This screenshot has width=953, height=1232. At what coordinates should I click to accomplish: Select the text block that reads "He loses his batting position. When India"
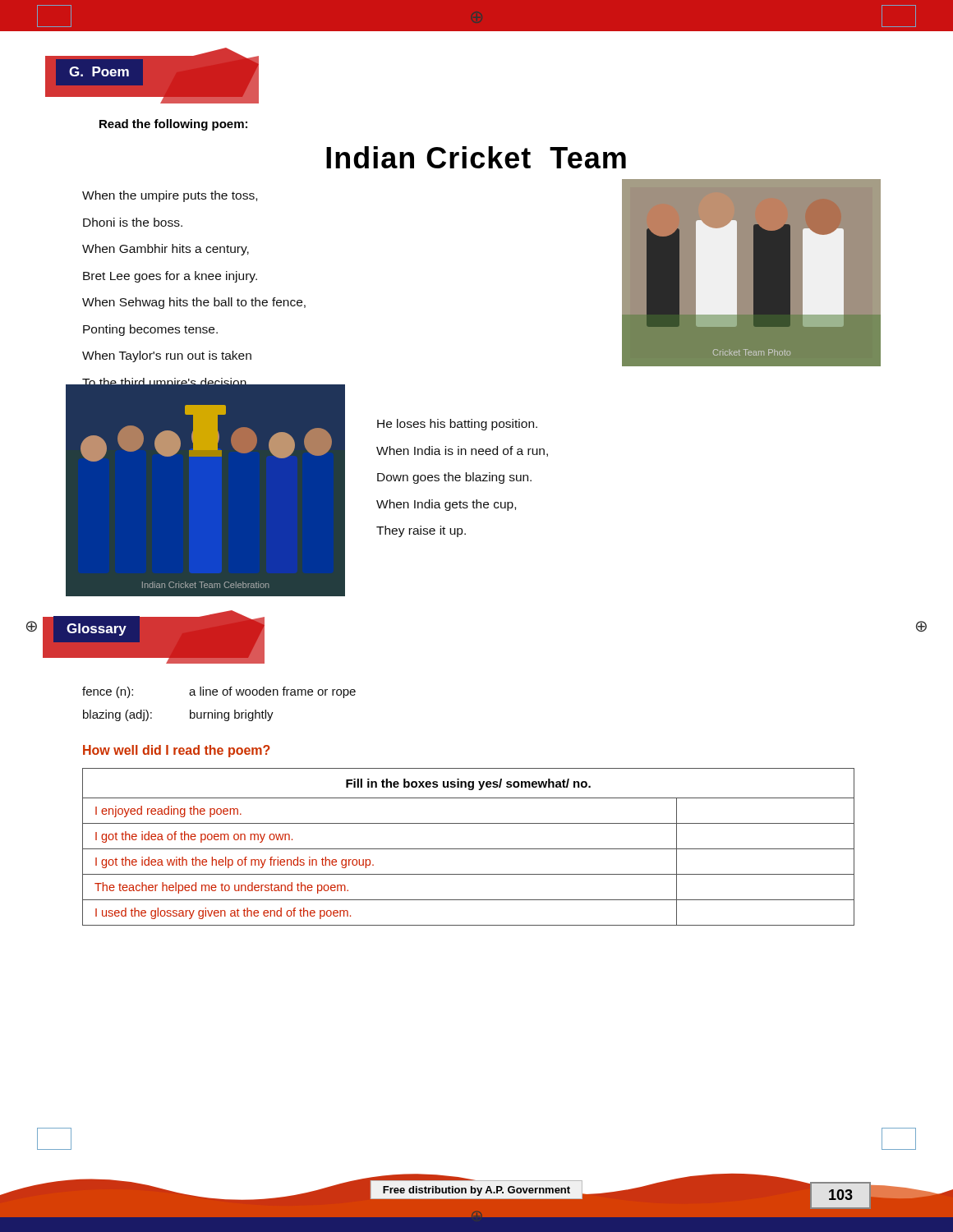coord(463,477)
